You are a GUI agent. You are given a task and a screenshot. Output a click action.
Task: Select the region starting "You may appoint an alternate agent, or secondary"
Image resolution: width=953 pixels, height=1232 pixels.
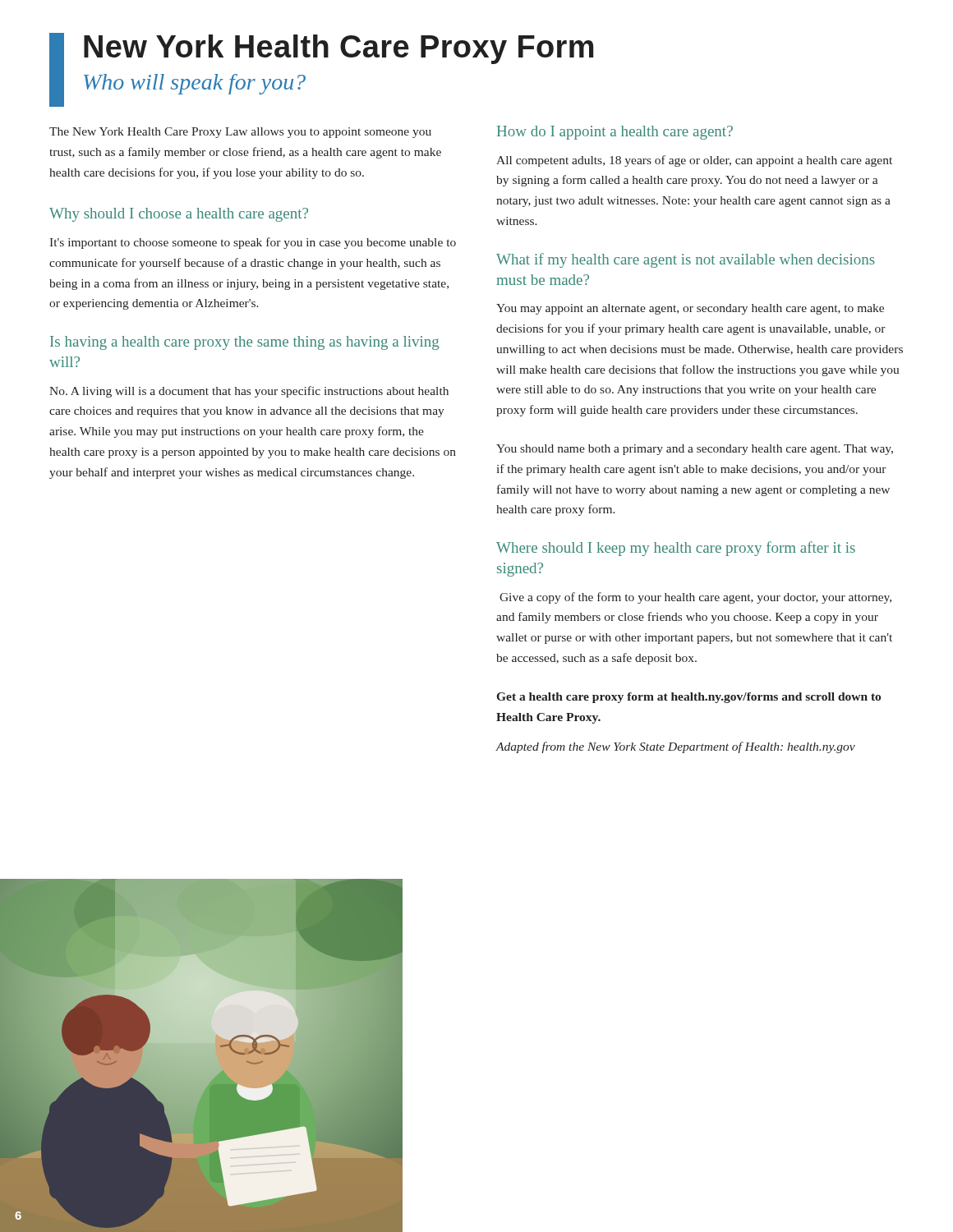700,359
